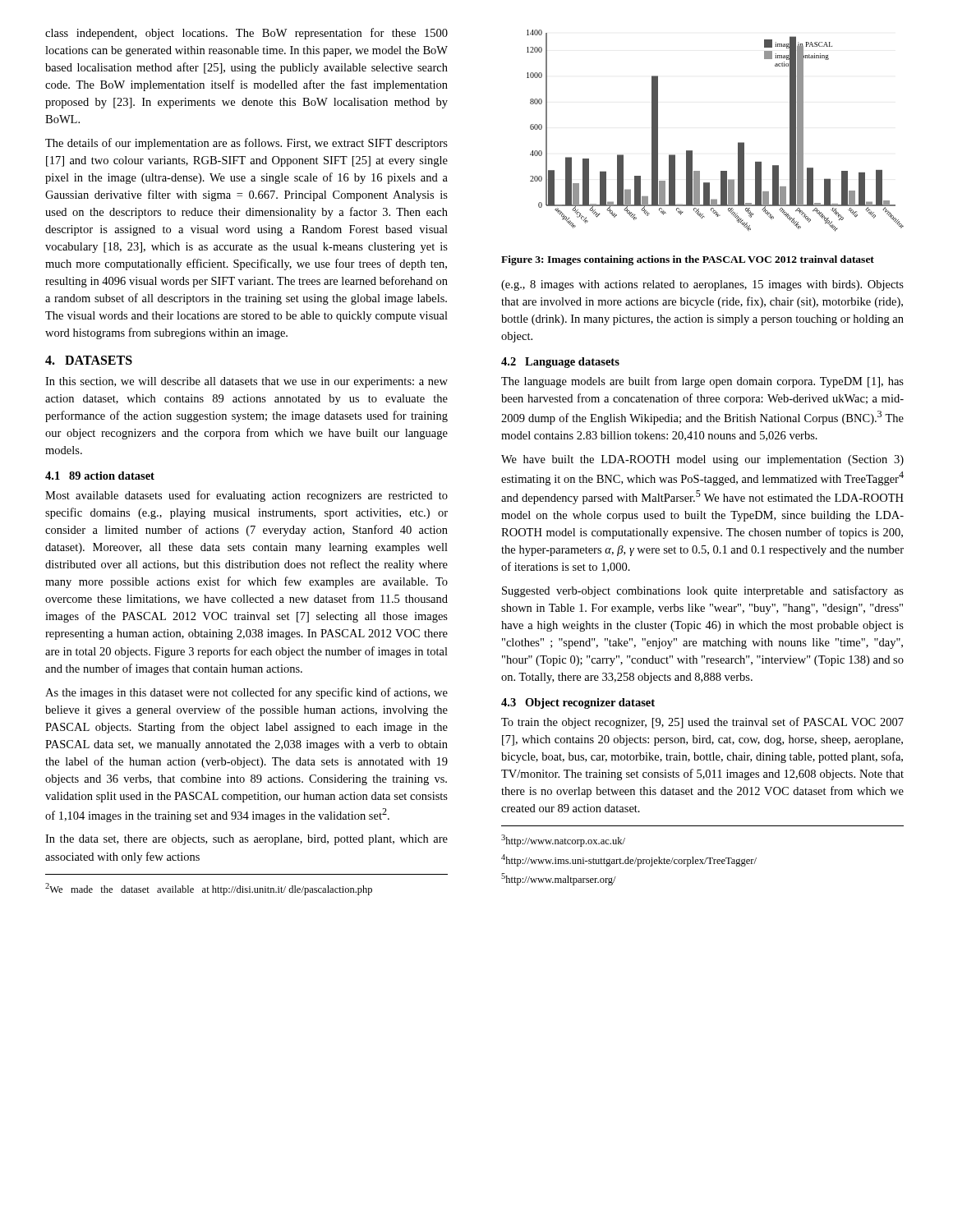This screenshot has width=953, height=1232.
Task: Click the caption
Action: pyautogui.click(x=702, y=259)
